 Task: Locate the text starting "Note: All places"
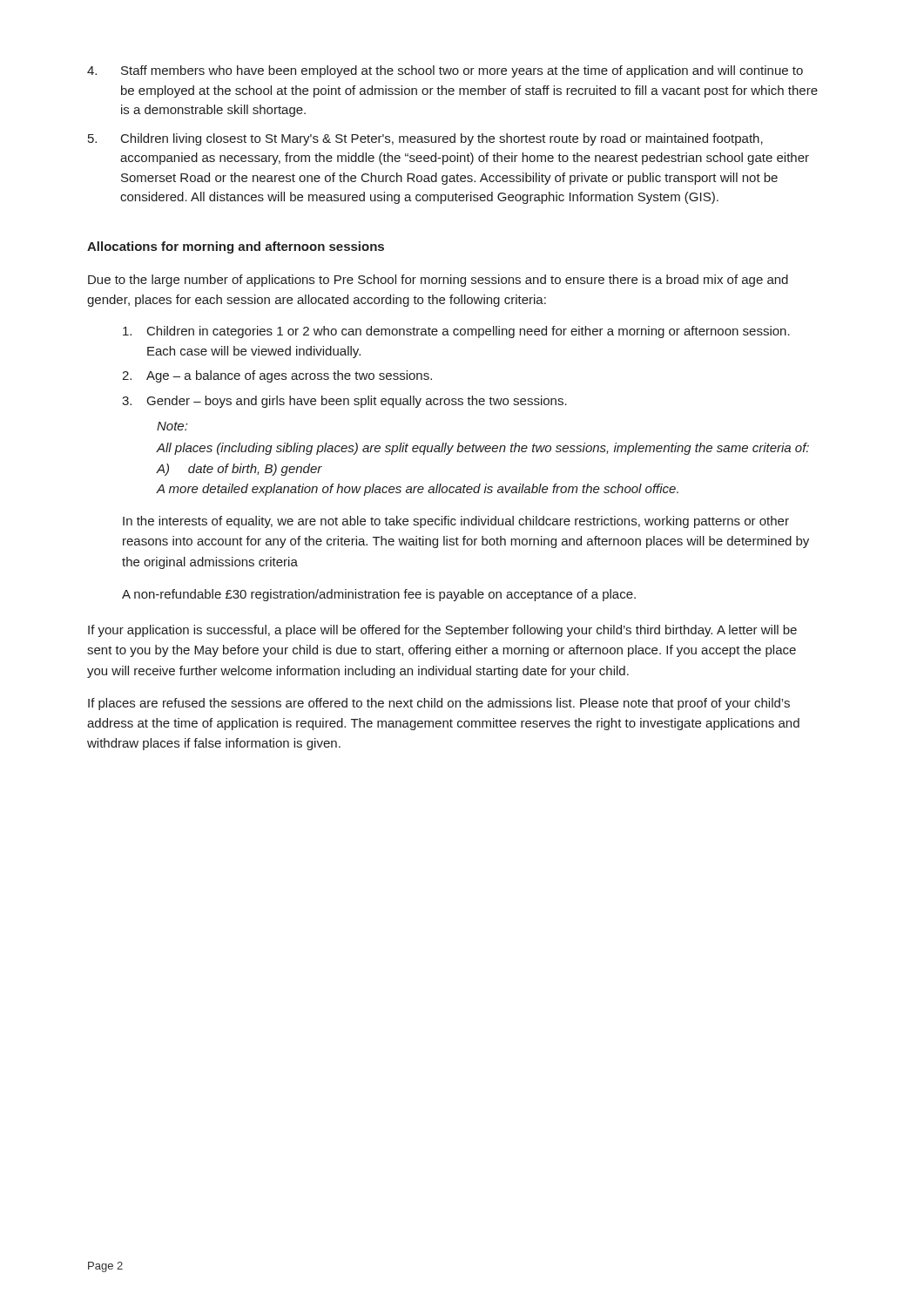click(488, 457)
